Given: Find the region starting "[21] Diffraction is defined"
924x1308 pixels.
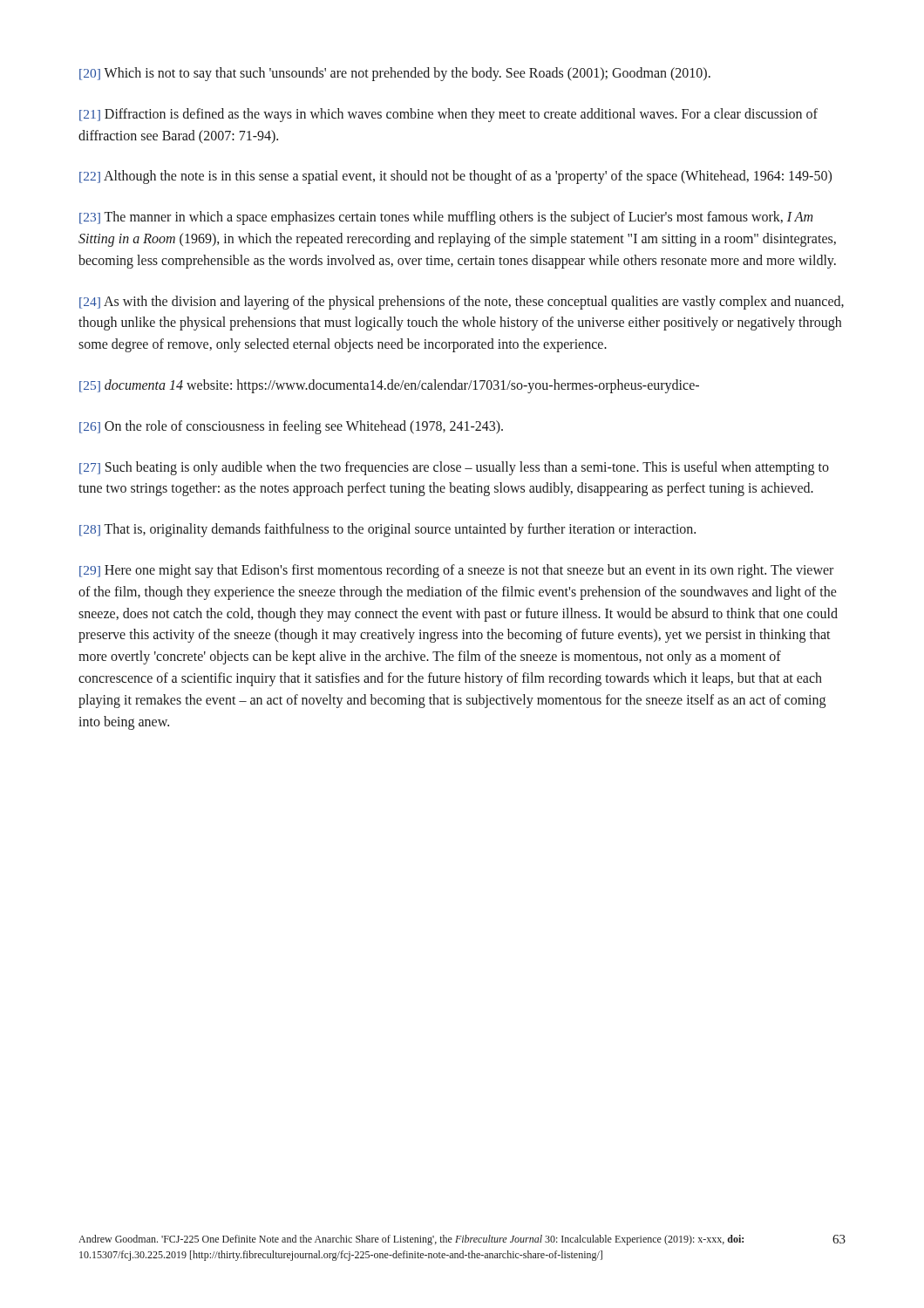Looking at the screenshot, I should [448, 124].
